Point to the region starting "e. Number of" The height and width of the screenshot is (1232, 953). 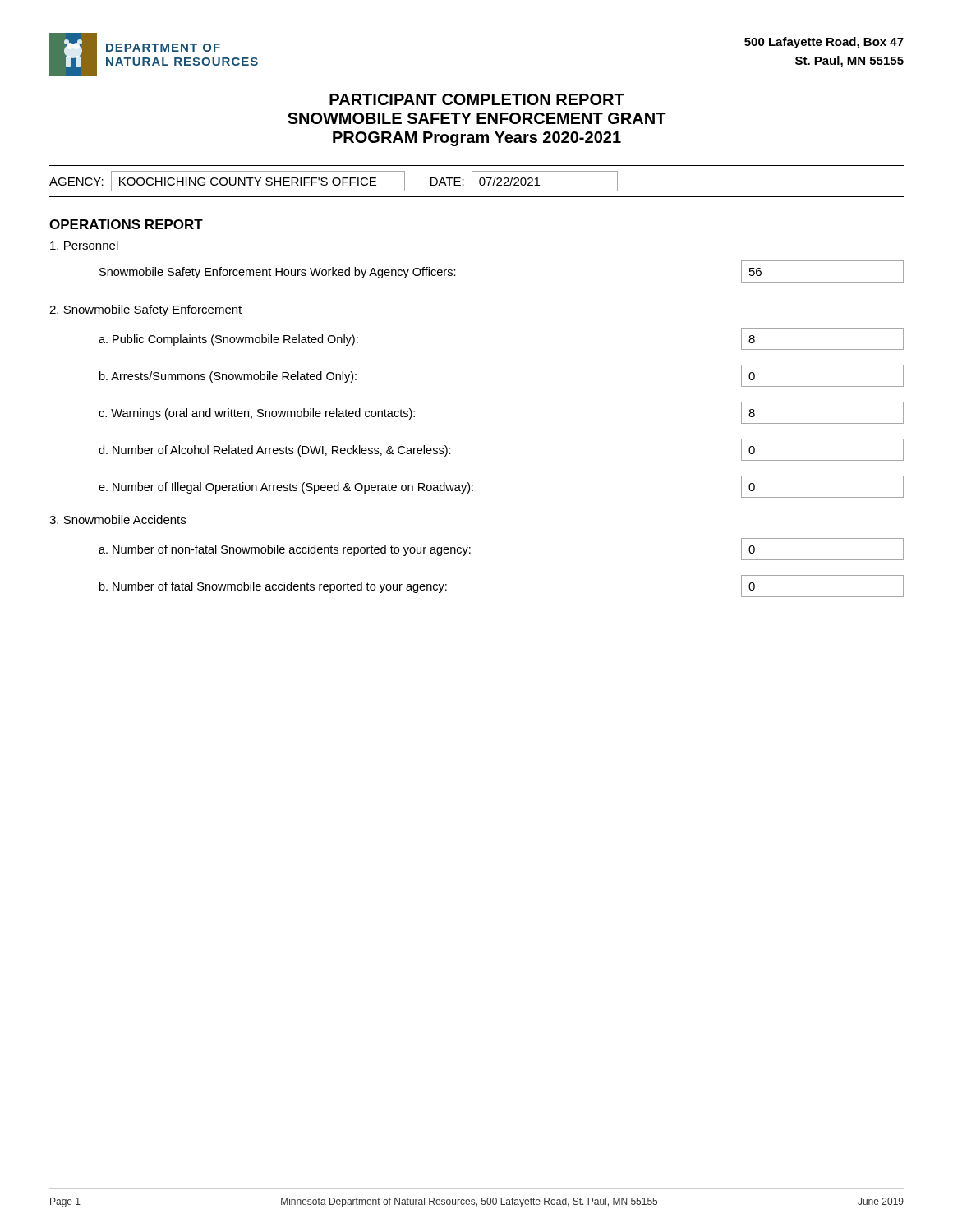pos(303,487)
